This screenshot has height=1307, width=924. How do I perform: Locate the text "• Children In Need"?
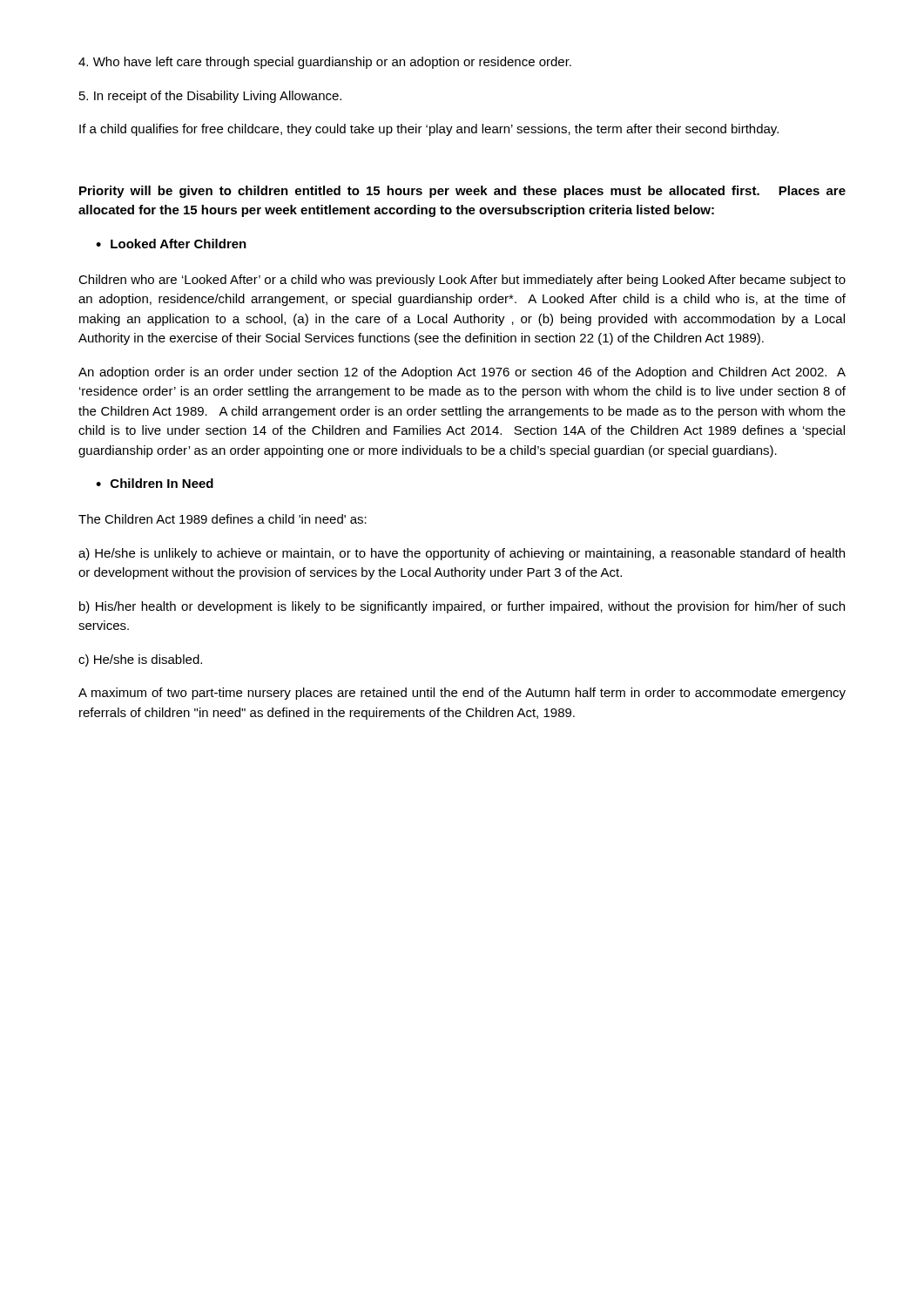[x=155, y=485]
